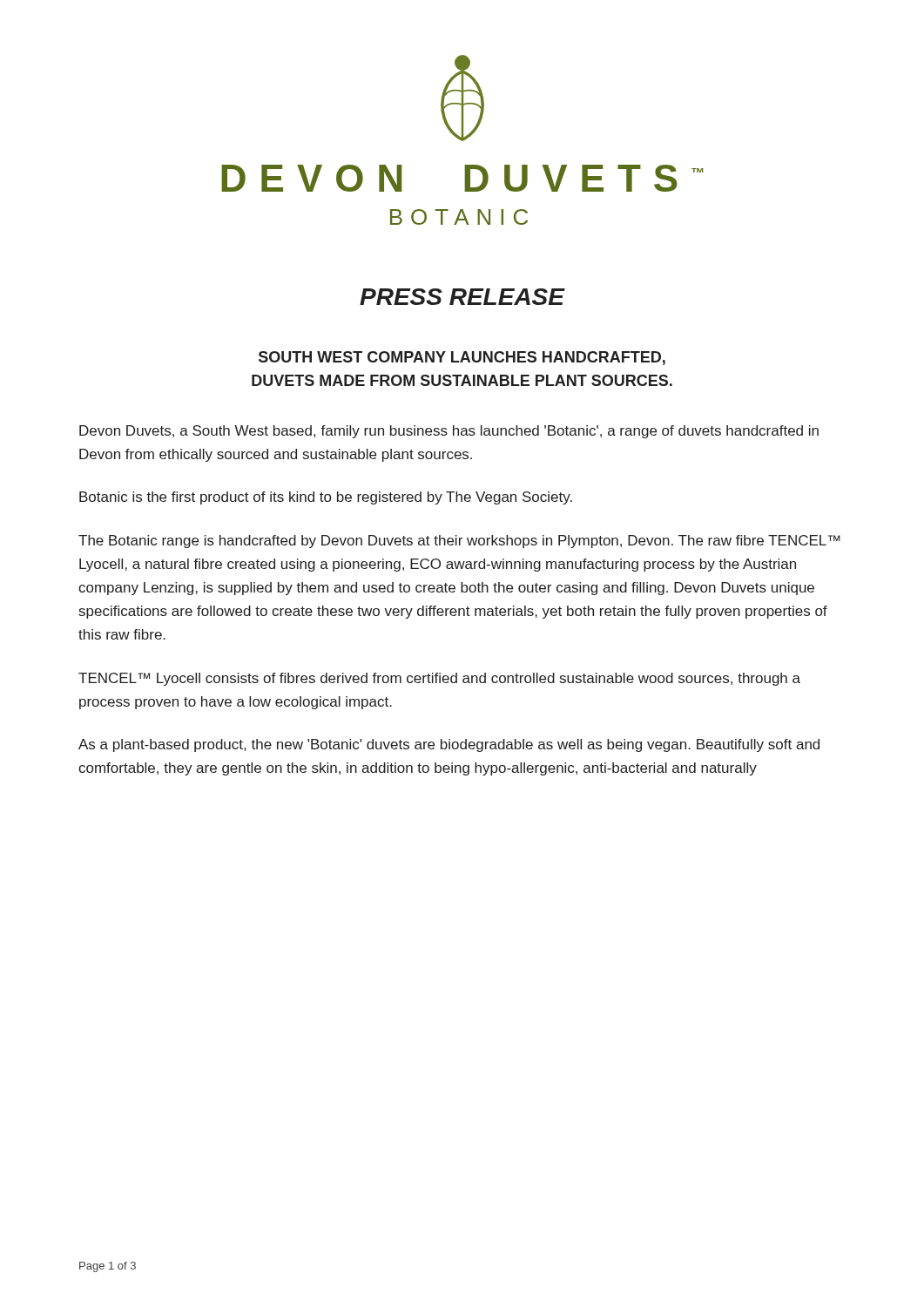Find a logo

462,142
